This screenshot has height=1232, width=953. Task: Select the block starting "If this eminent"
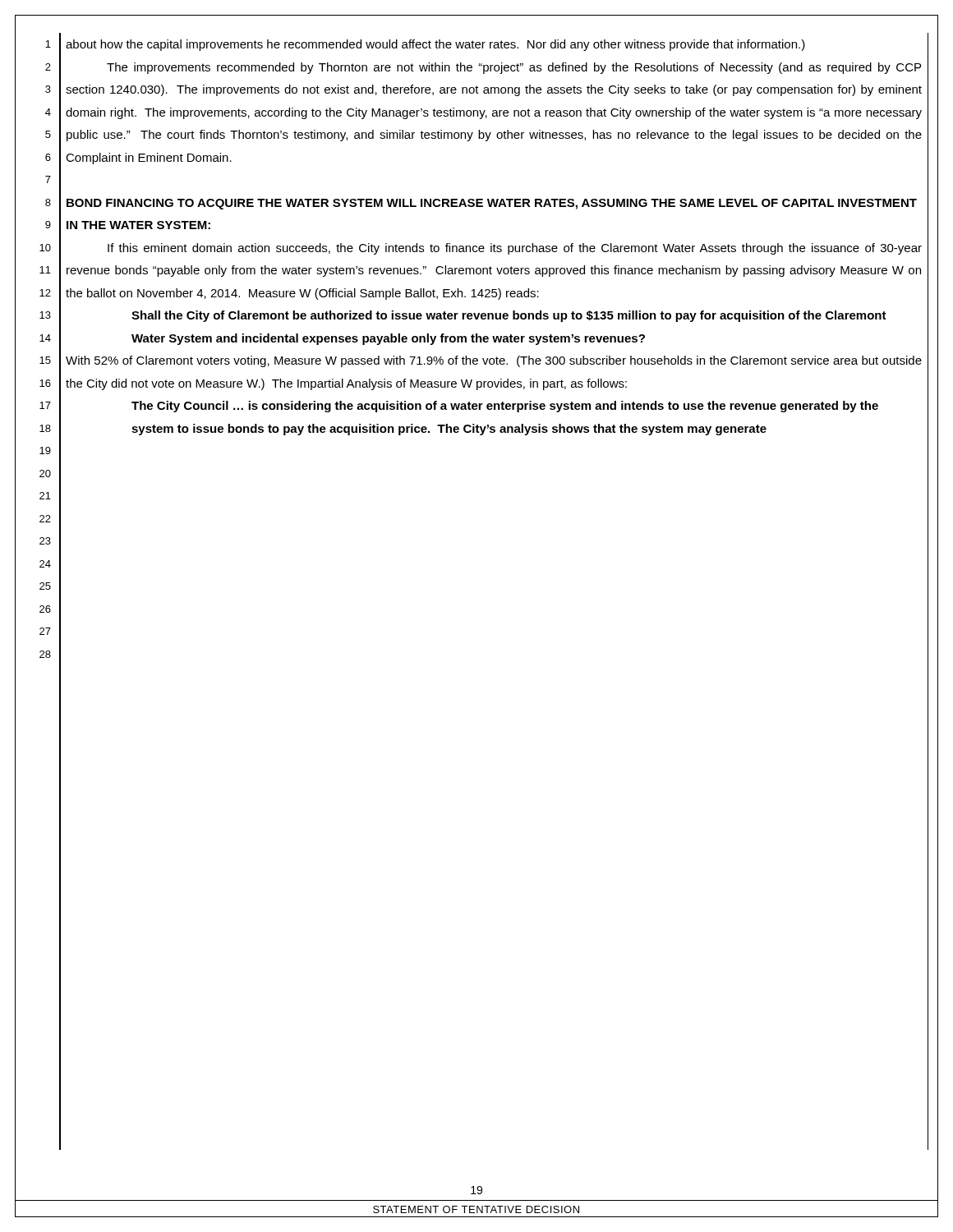point(494,270)
